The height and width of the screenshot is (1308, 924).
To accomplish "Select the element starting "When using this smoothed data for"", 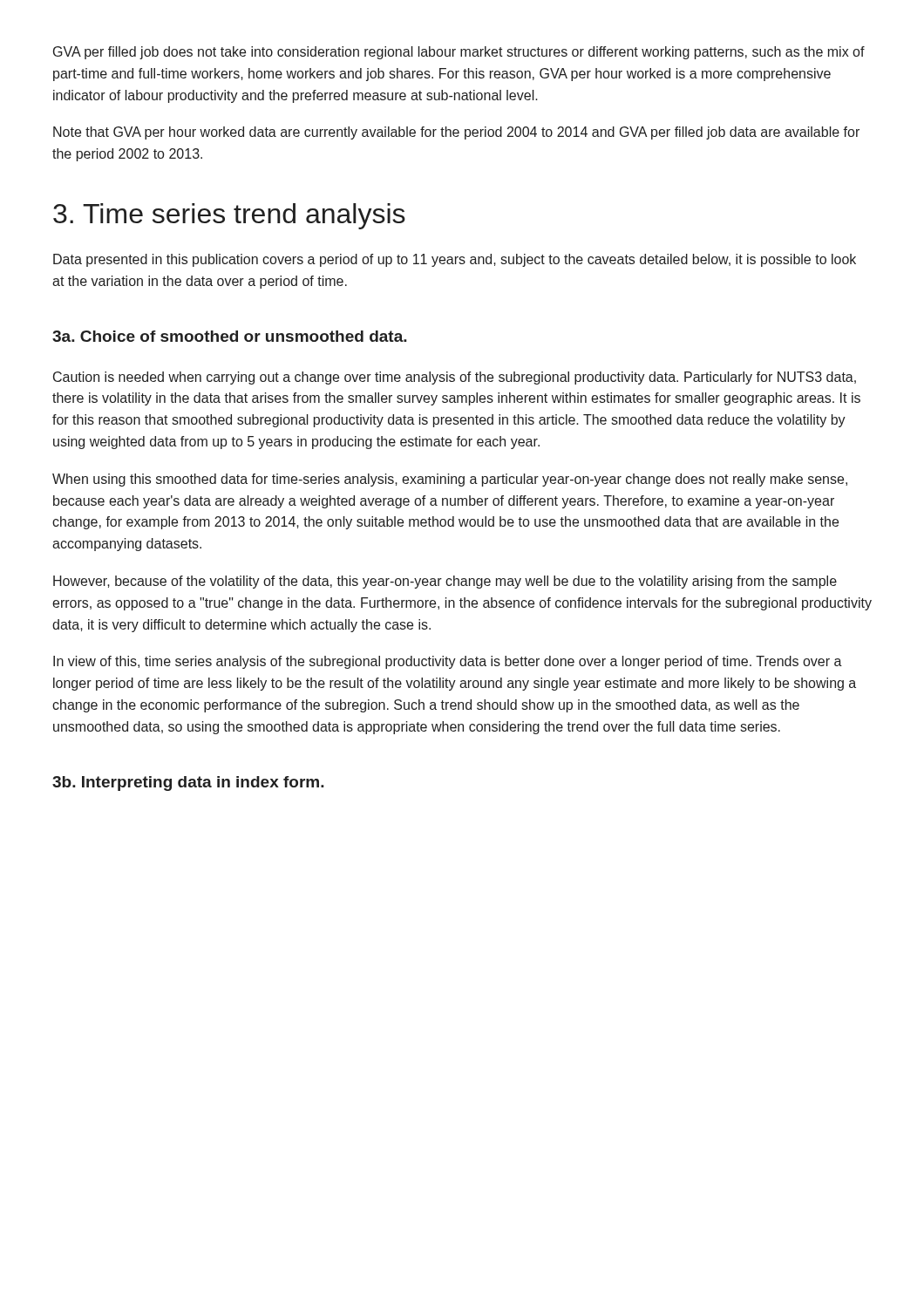I will point(450,511).
